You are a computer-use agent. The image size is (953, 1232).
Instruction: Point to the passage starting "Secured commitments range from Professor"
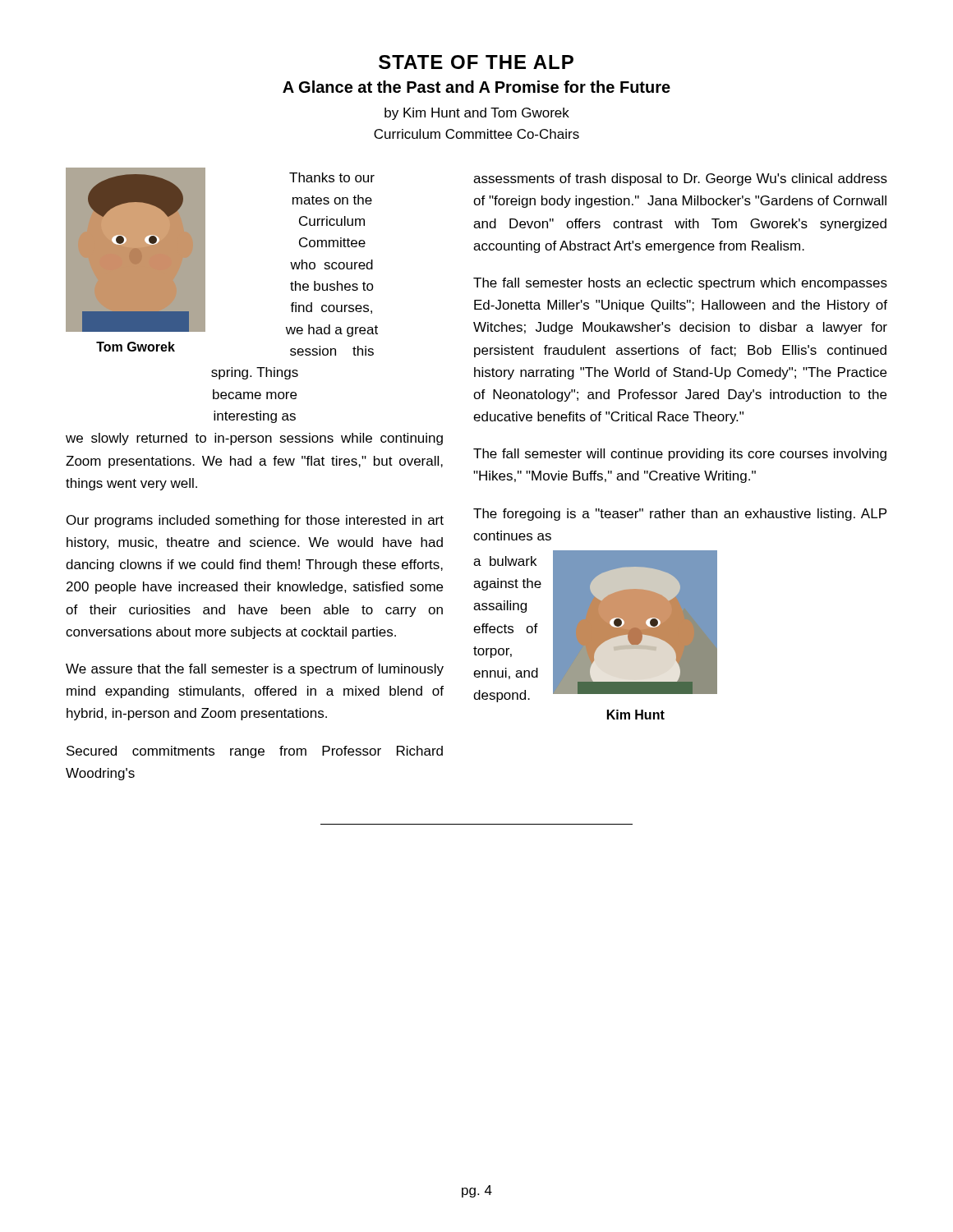[255, 762]
